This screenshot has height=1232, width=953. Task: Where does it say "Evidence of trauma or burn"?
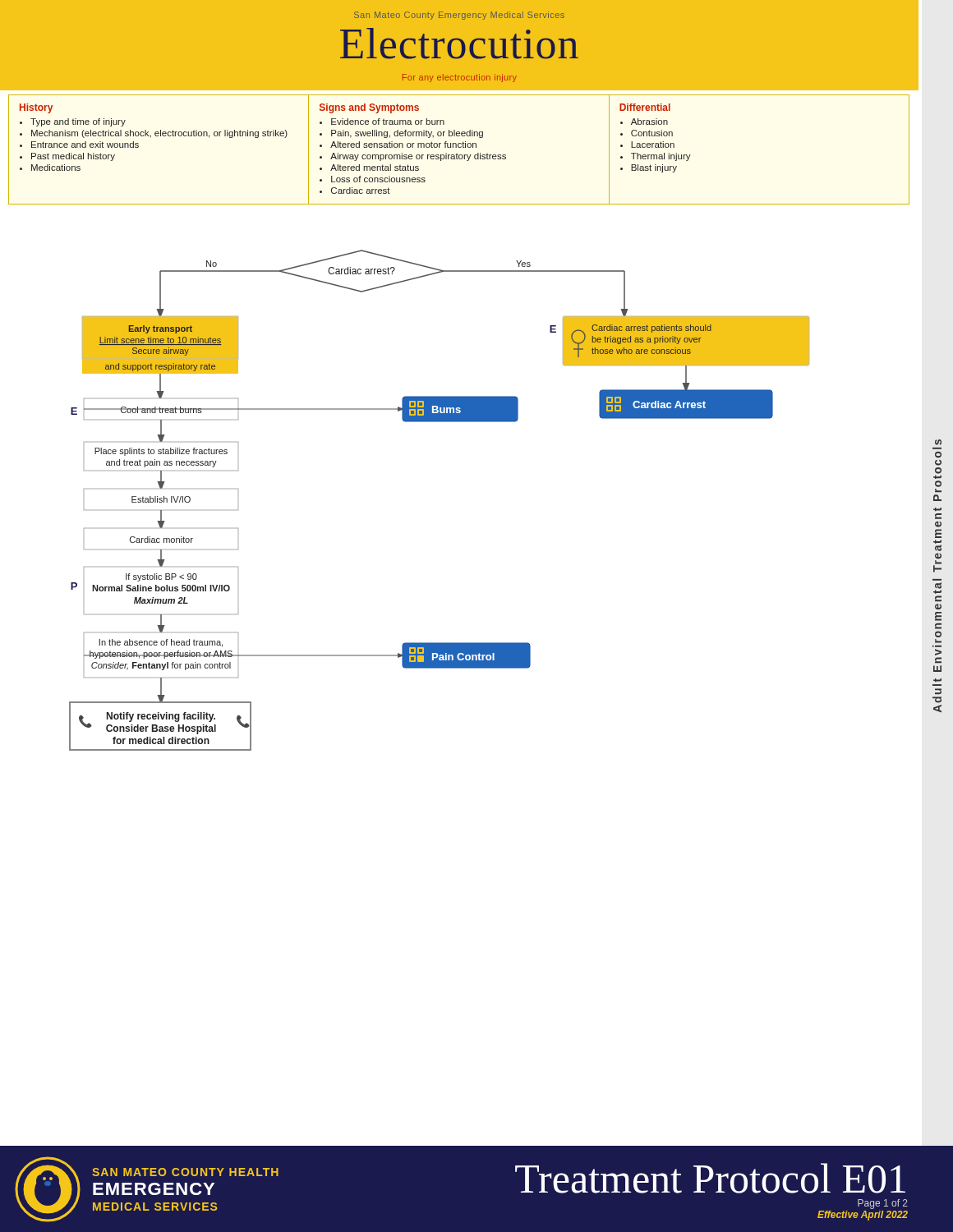click(x=387, y=122)
